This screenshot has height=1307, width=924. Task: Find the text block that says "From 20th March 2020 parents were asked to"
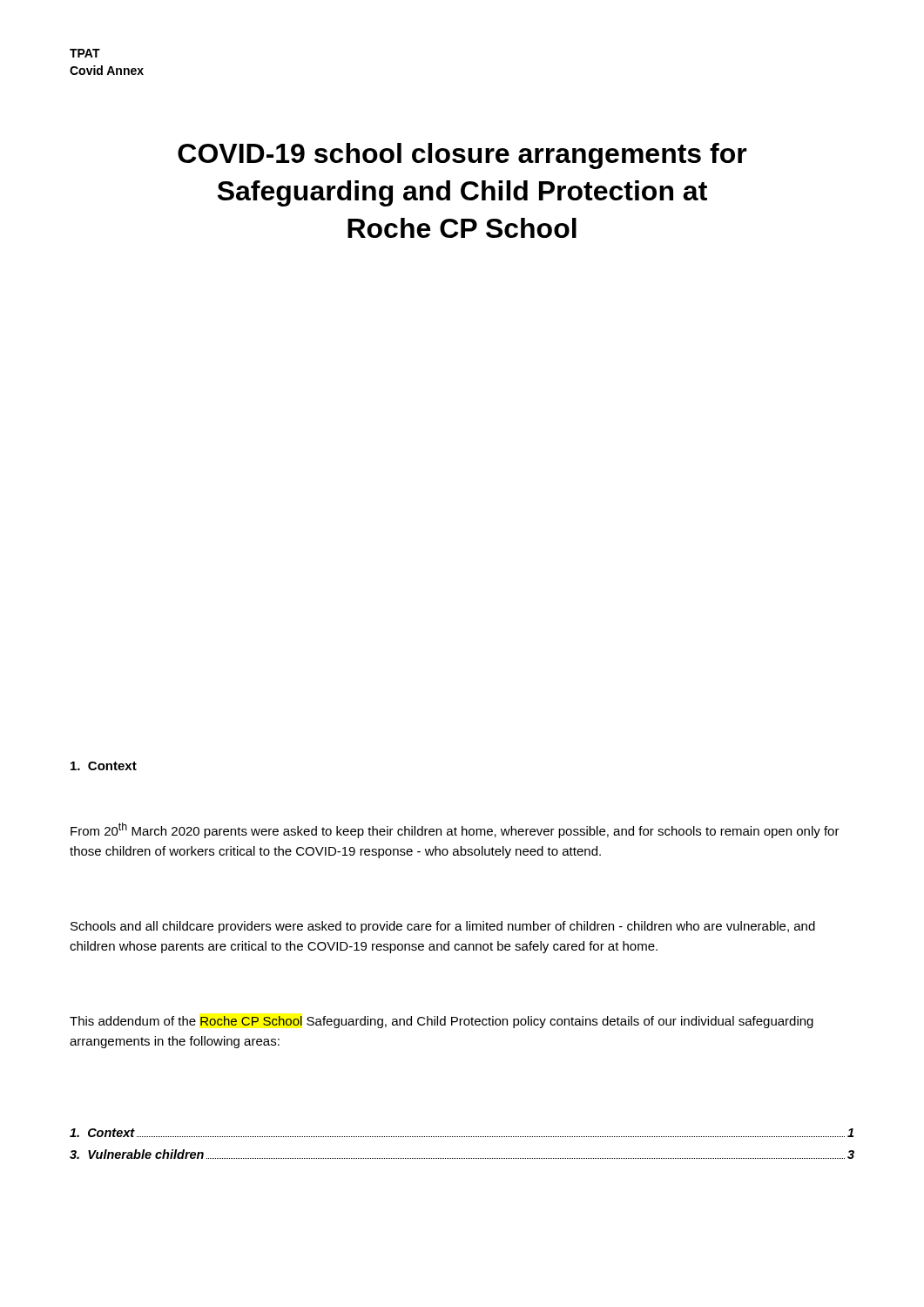454,840
